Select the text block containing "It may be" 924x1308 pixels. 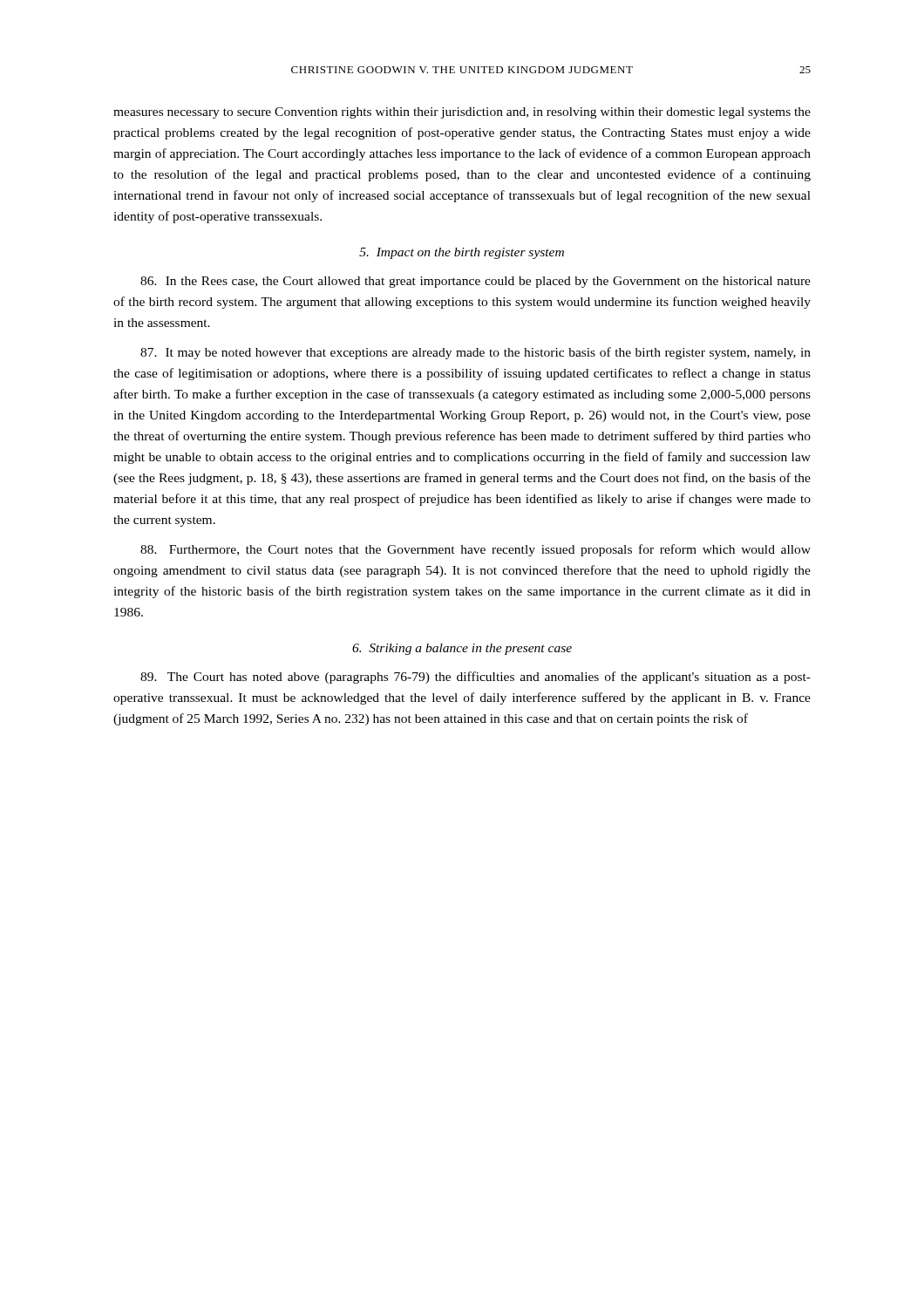point(462,435)
